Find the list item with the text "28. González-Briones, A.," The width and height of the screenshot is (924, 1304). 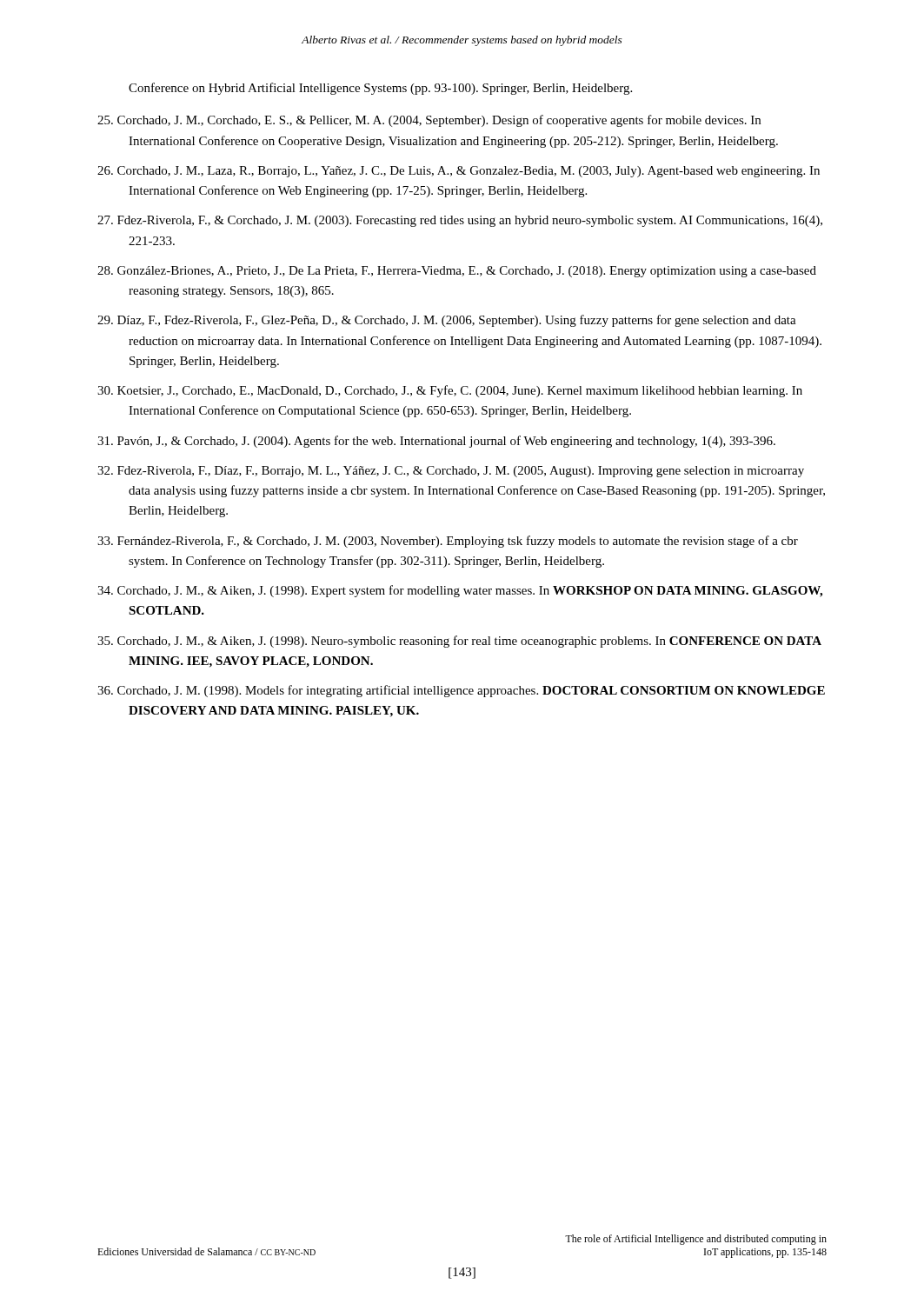point(457,280)
